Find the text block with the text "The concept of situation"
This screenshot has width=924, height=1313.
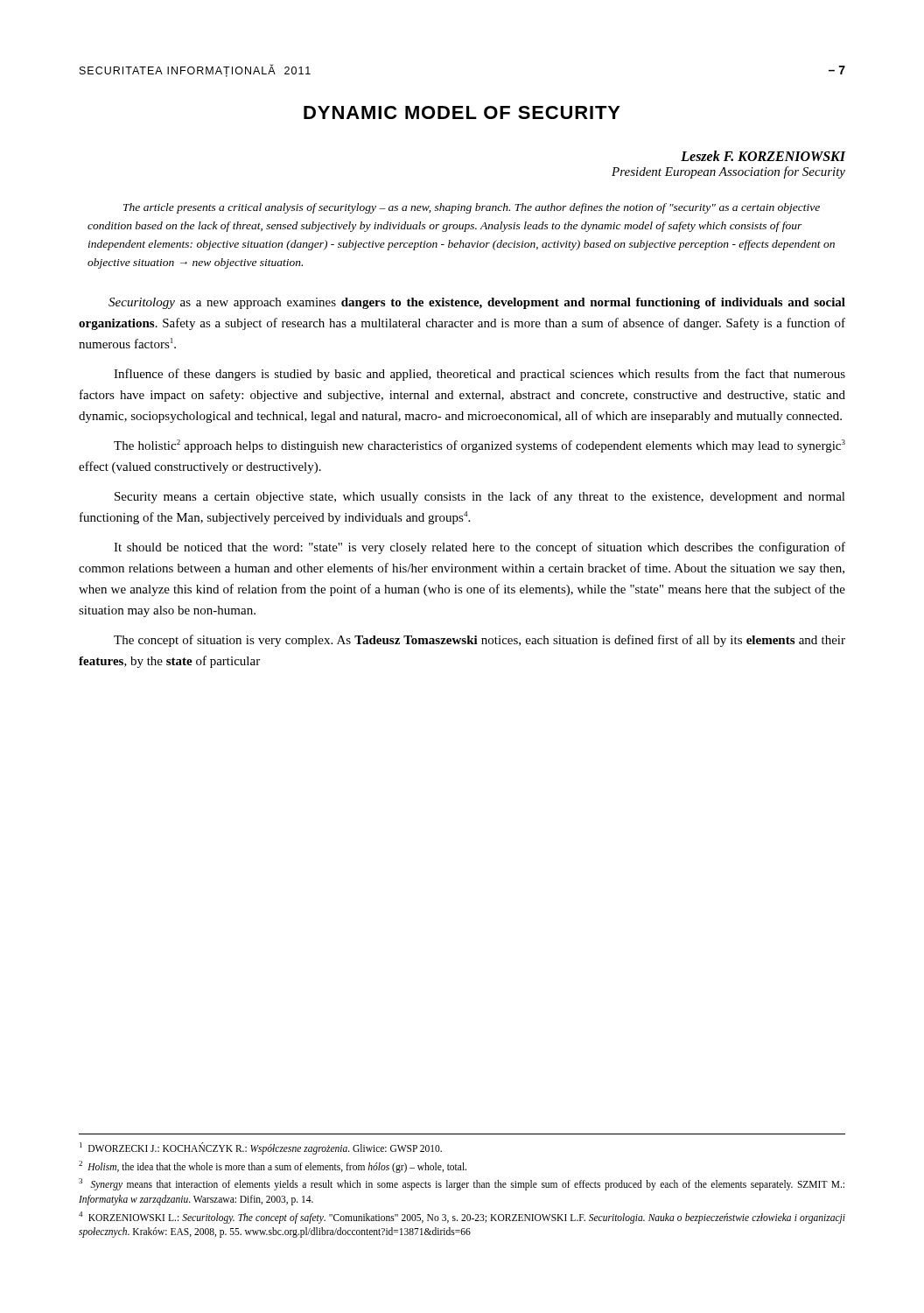pyautogui.click(x=462, y=650)
